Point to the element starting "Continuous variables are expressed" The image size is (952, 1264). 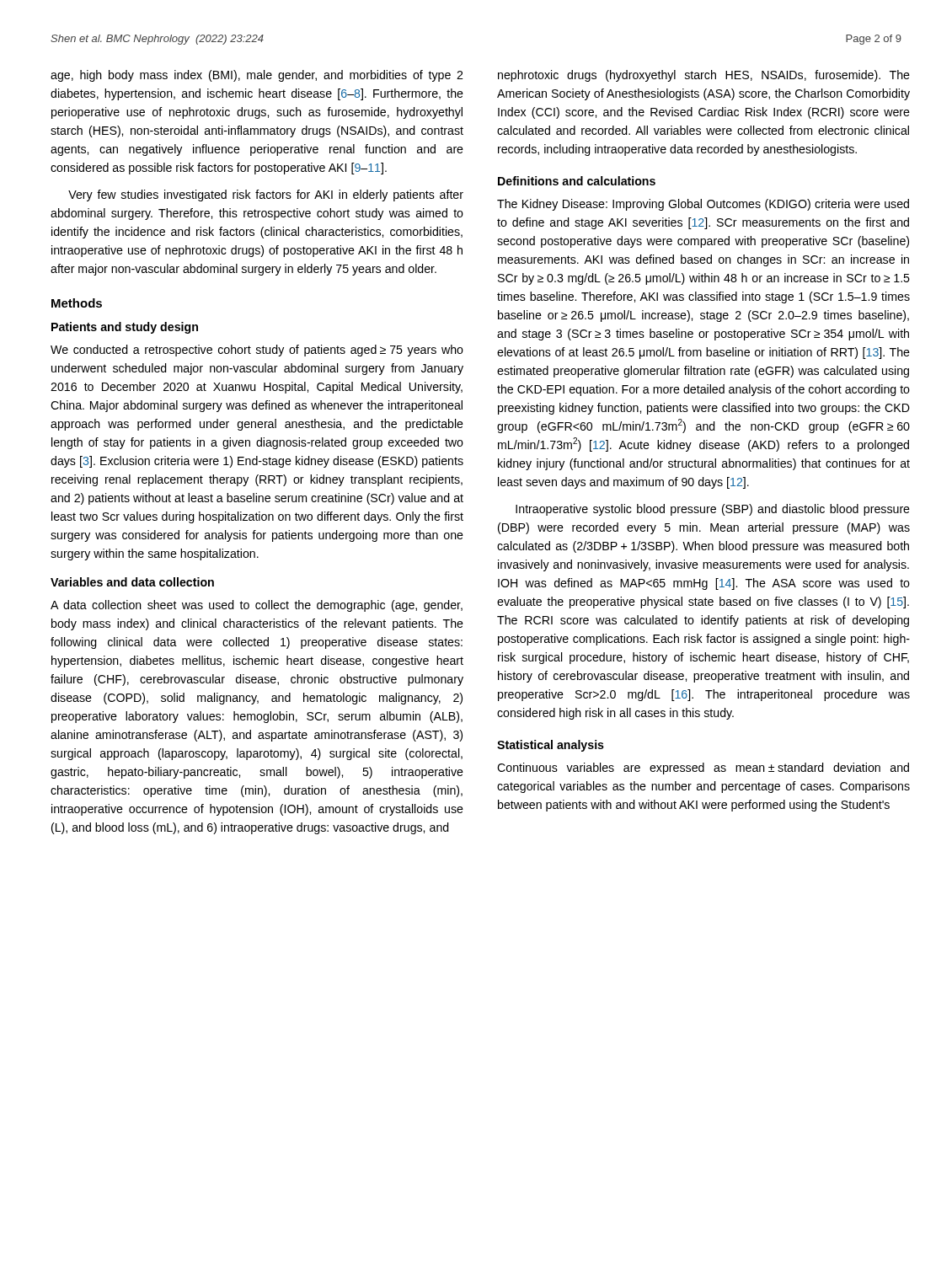[x=703, y=786]
